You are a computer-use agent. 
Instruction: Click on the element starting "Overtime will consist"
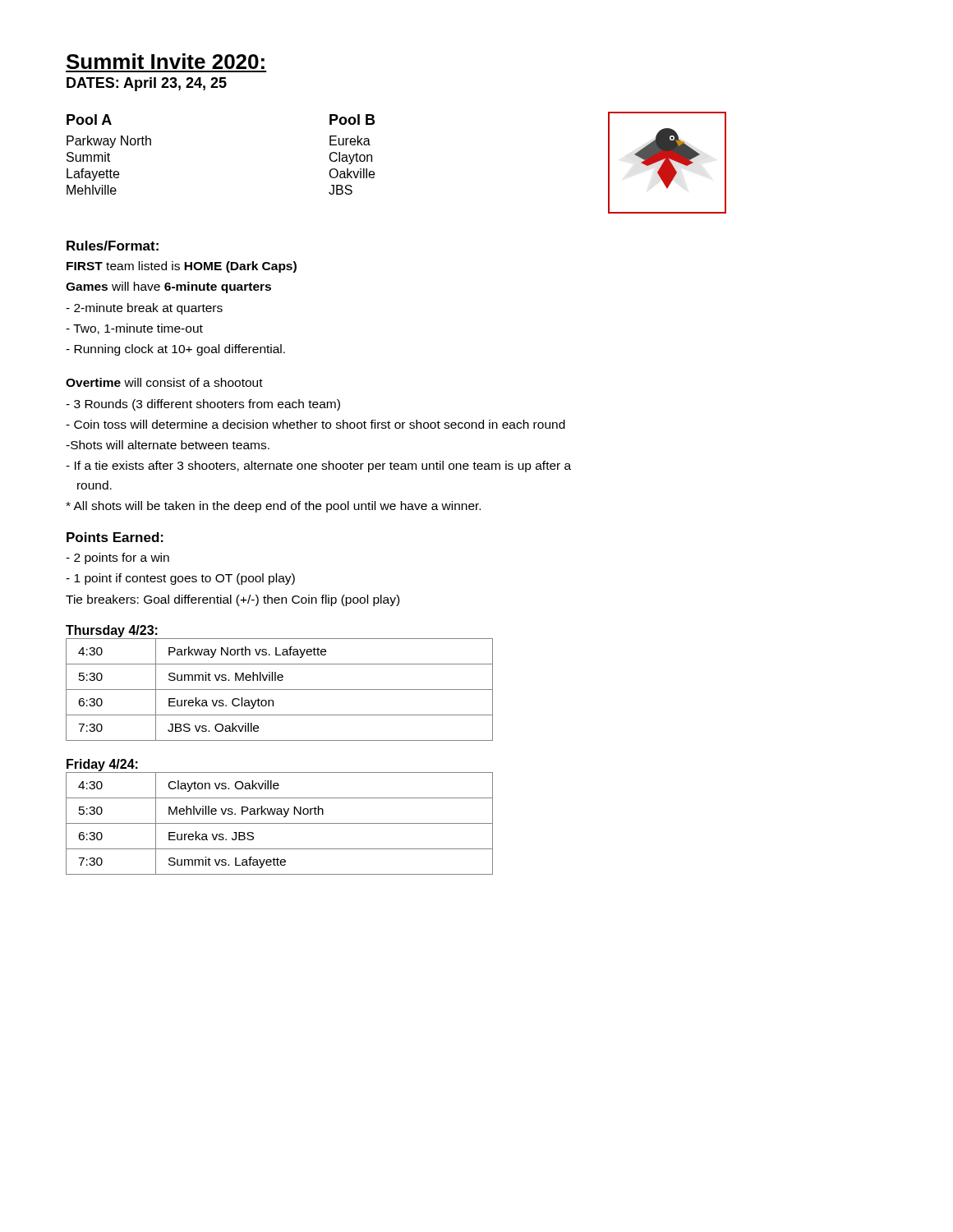[164, 382]
